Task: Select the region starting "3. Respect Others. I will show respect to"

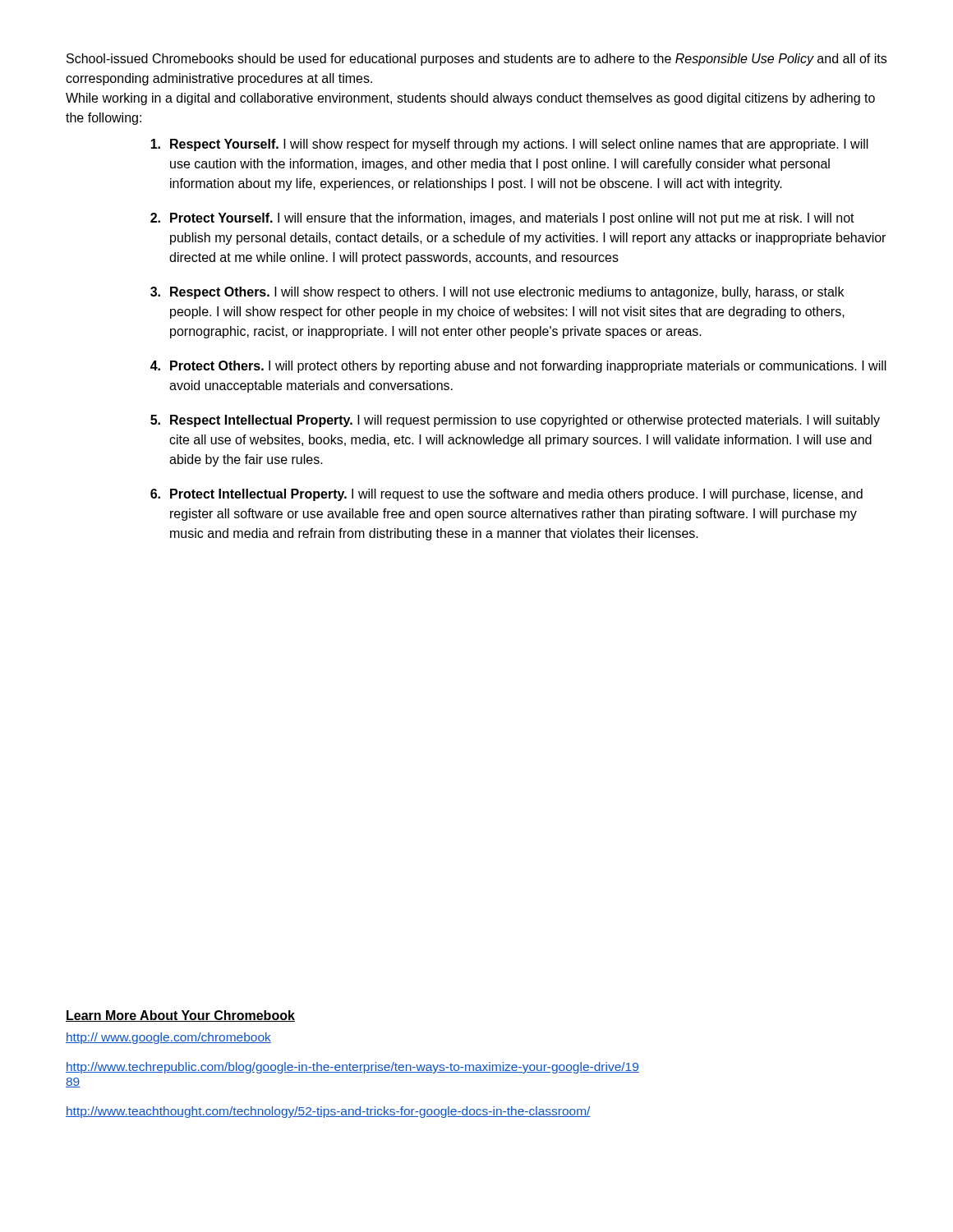Action: (509, 312)
